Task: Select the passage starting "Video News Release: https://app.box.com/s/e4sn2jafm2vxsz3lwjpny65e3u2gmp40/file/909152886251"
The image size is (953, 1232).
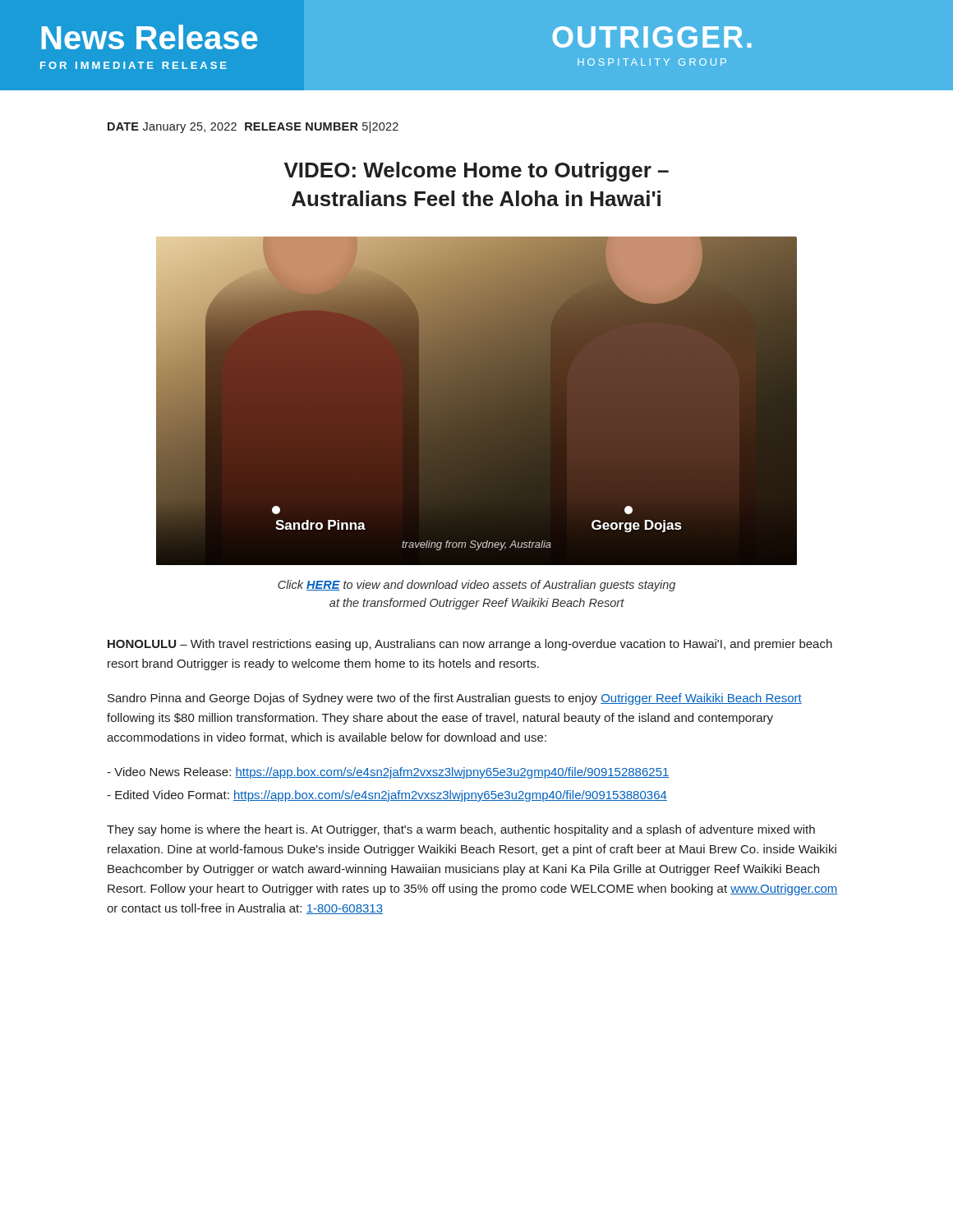Action: click(388, 771)
